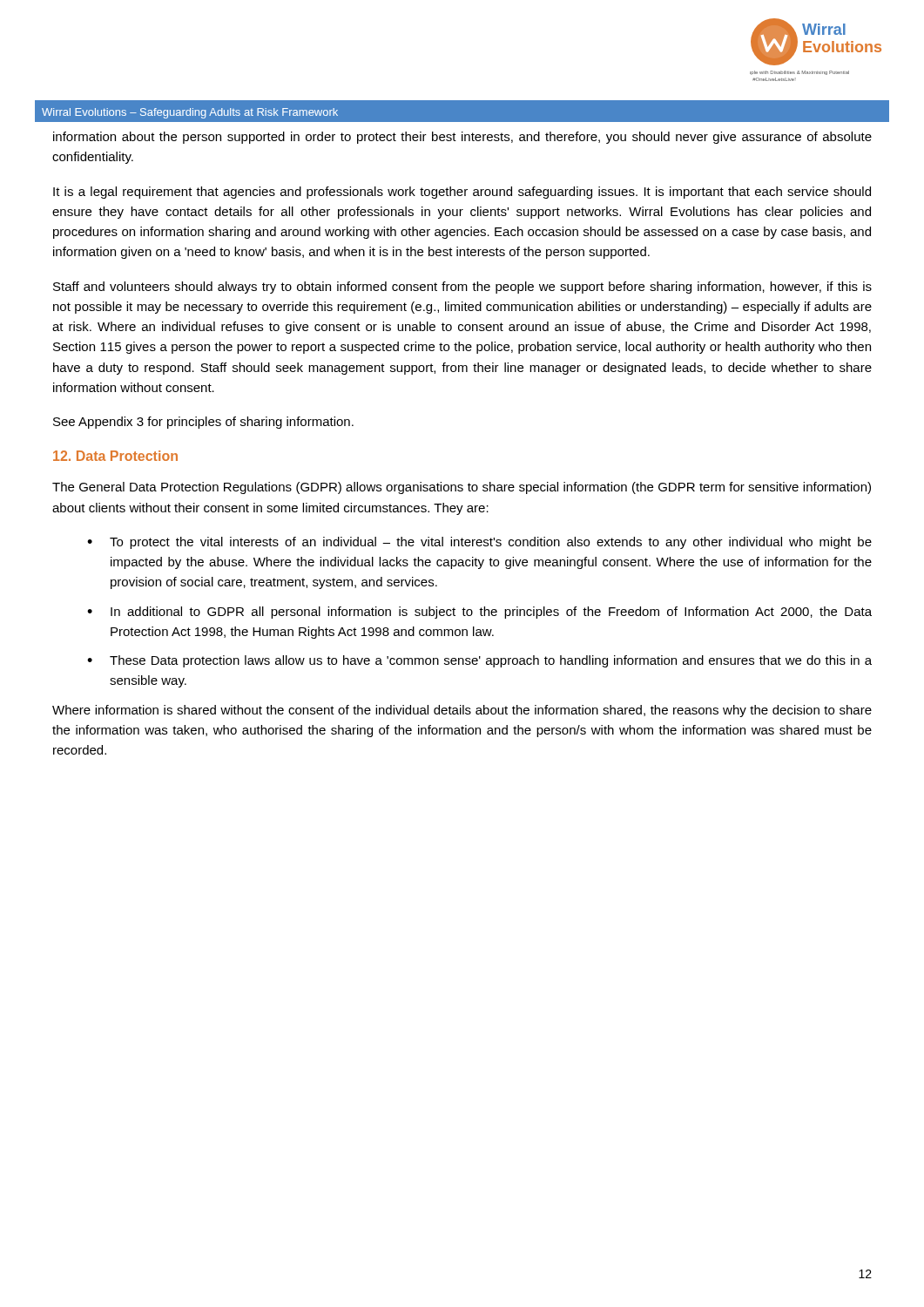Viewport: 924px width, 1307px height.
Task: Find the element starting "Where information is shared without the"
Action: pyautogui.click(x=462, y=730)
